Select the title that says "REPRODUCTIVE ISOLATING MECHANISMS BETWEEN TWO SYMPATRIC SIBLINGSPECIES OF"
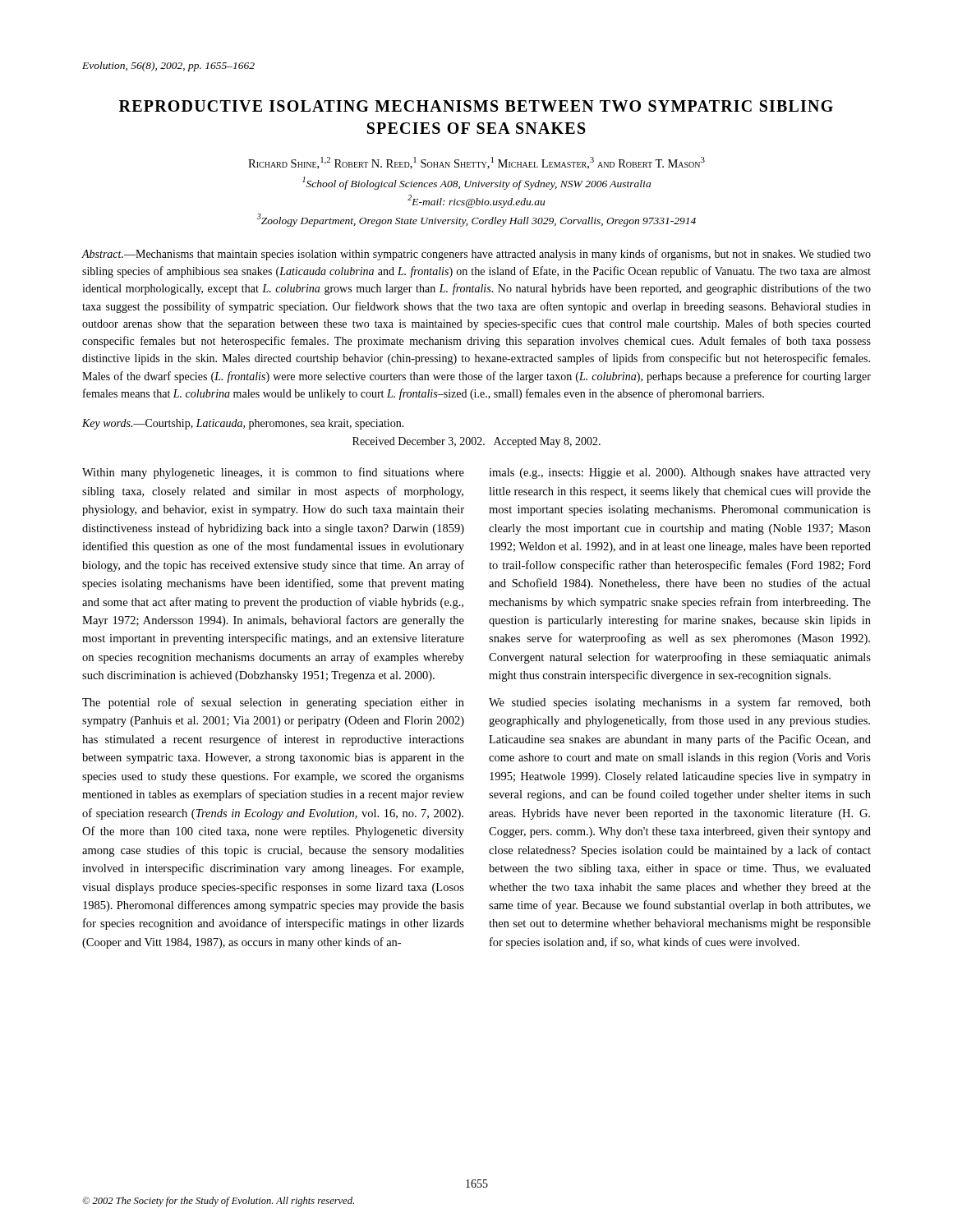This screenshot has height=1232, width=953. (476, 117)
